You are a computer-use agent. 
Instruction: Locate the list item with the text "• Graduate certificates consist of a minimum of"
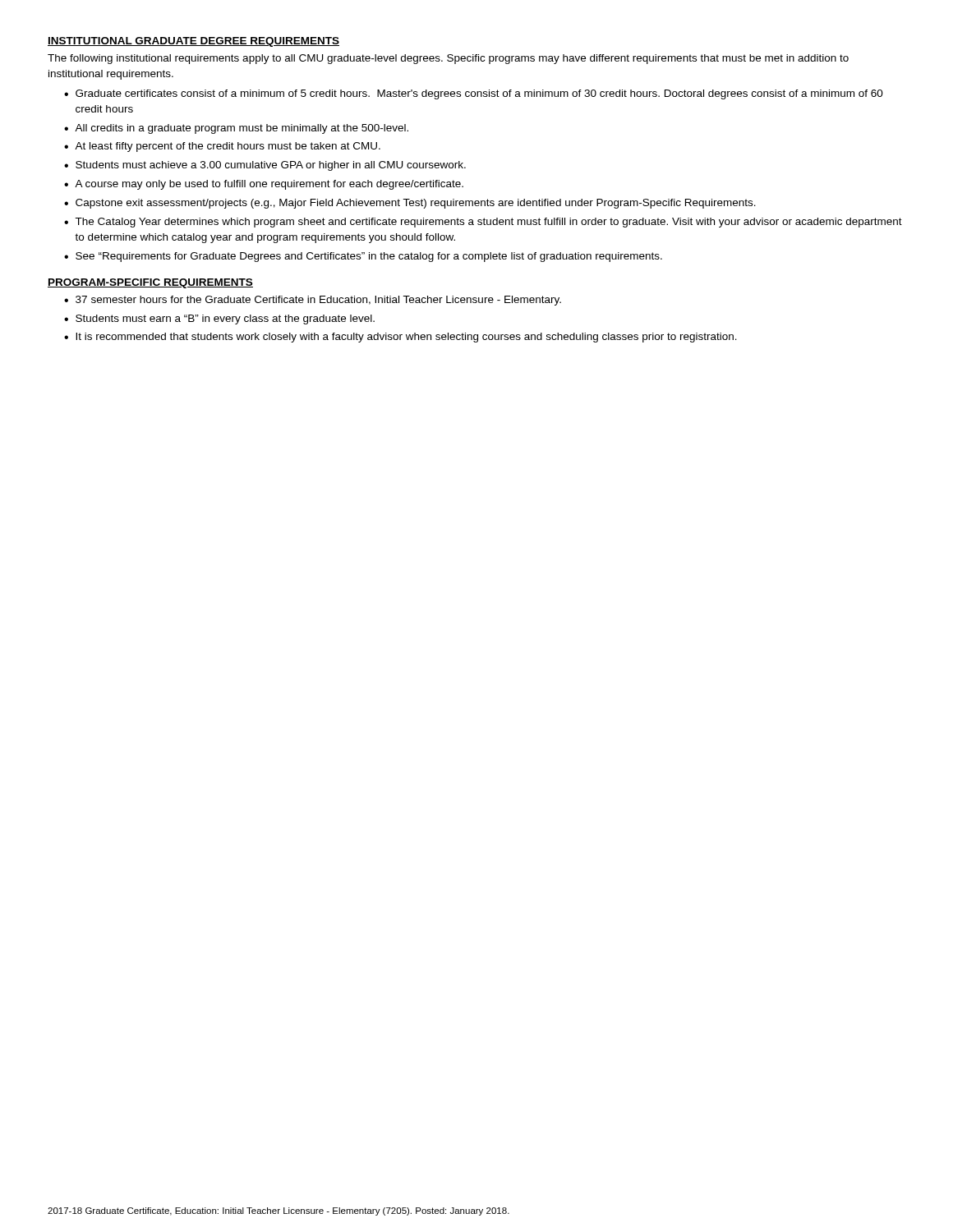(x=485, y=102)
